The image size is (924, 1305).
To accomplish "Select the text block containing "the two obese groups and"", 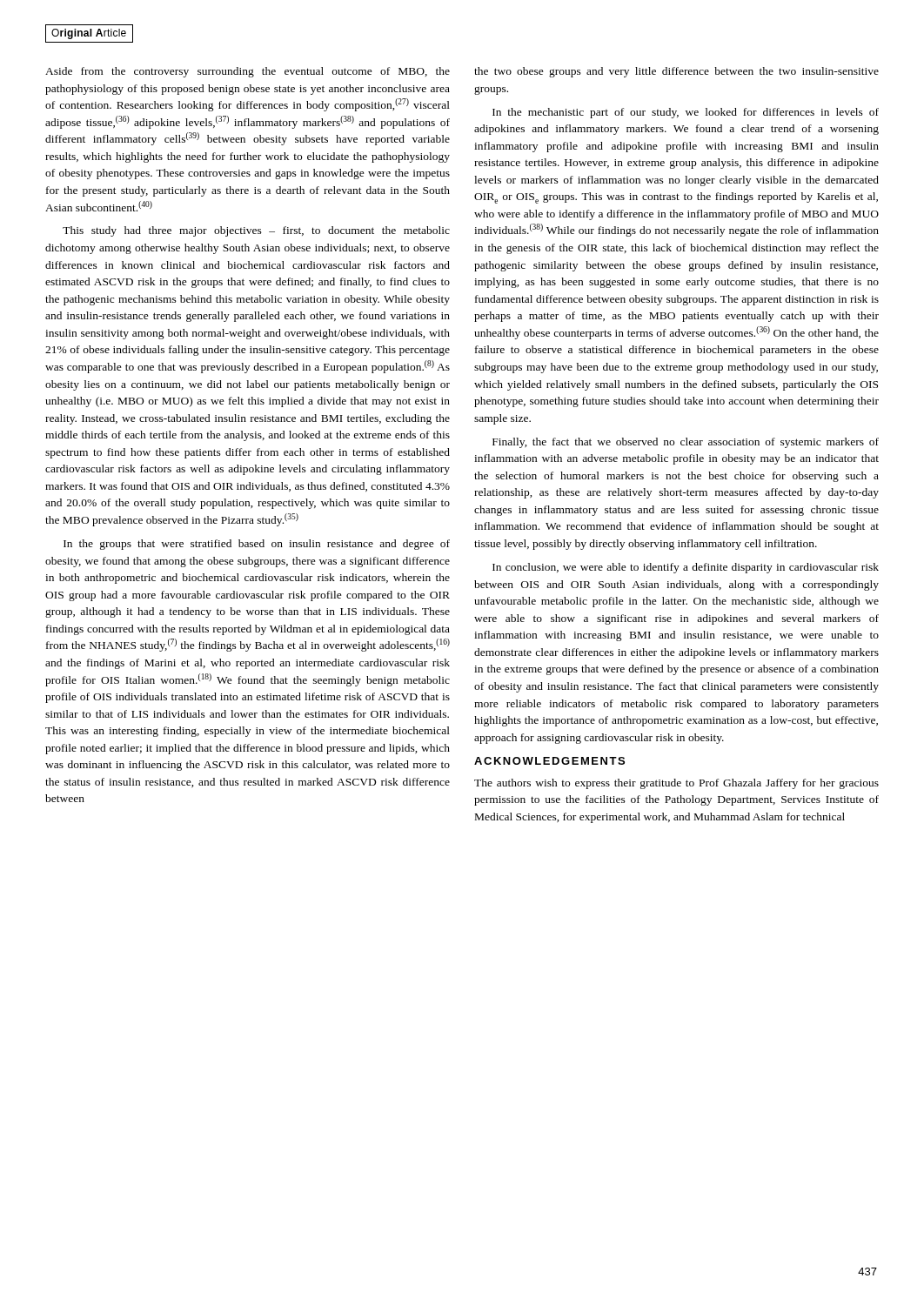I will (x=676, y=80).
